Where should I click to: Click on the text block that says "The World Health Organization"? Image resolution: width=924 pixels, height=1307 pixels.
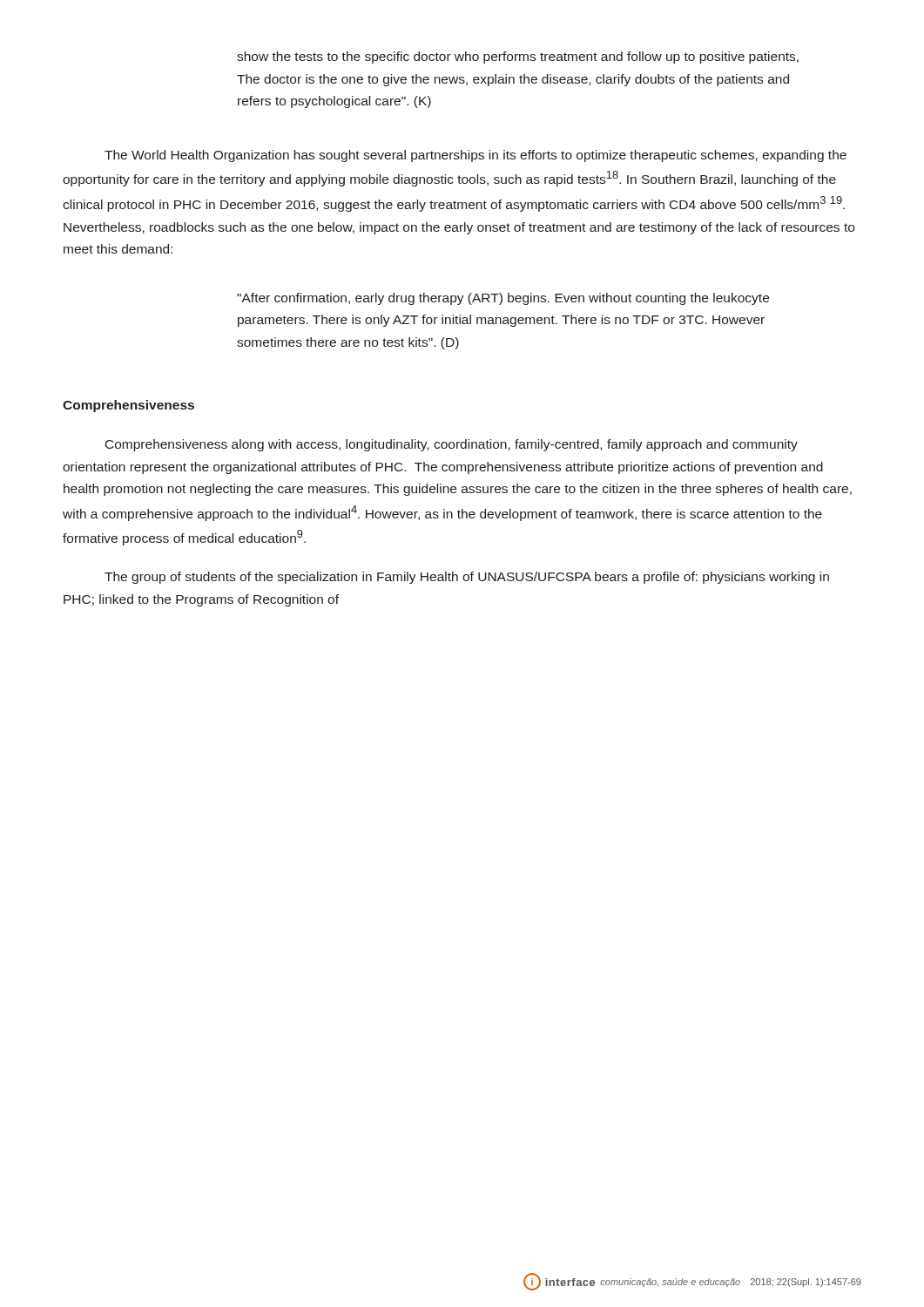click(462, 202)
